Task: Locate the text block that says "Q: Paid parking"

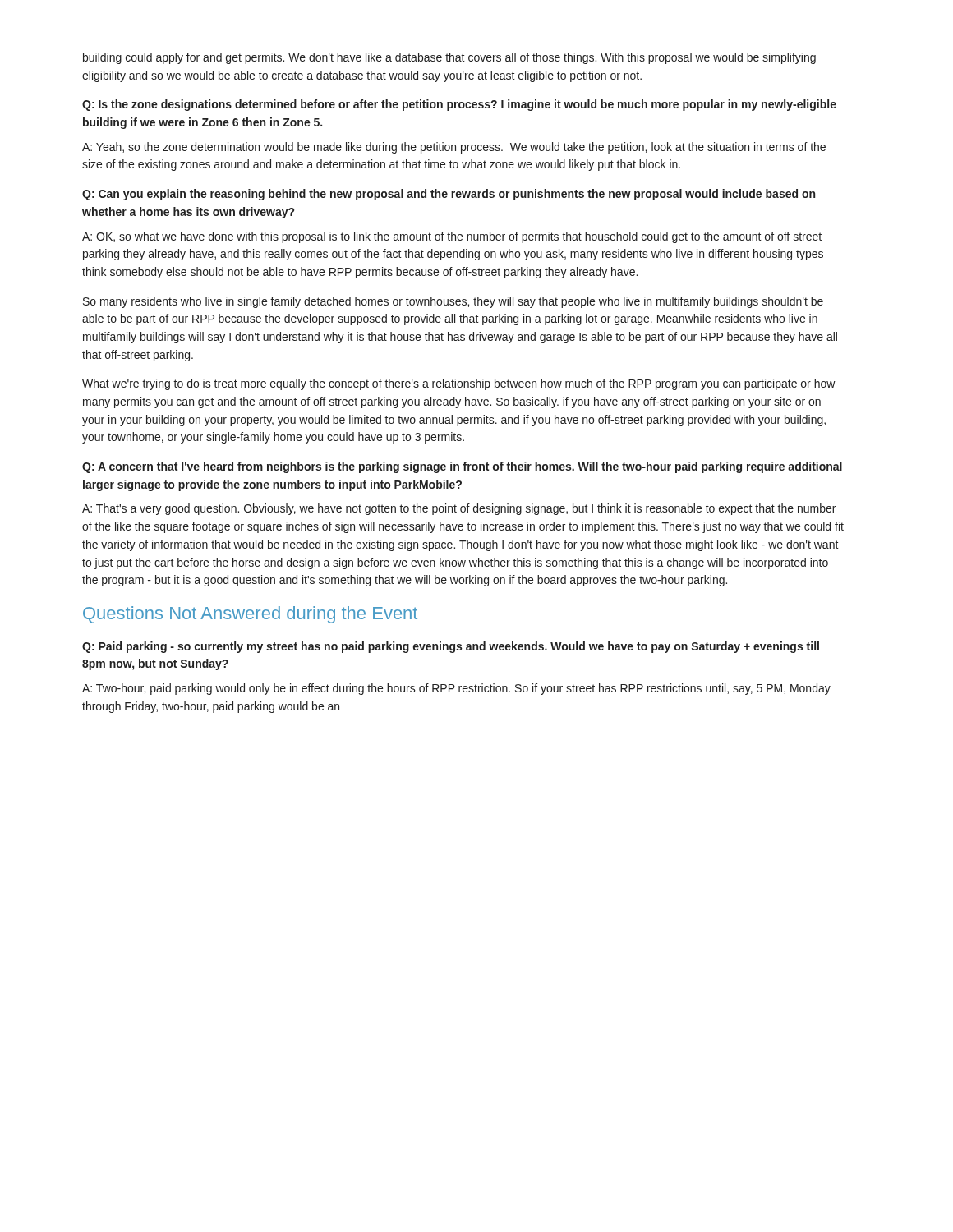Action: coord(464,675)
